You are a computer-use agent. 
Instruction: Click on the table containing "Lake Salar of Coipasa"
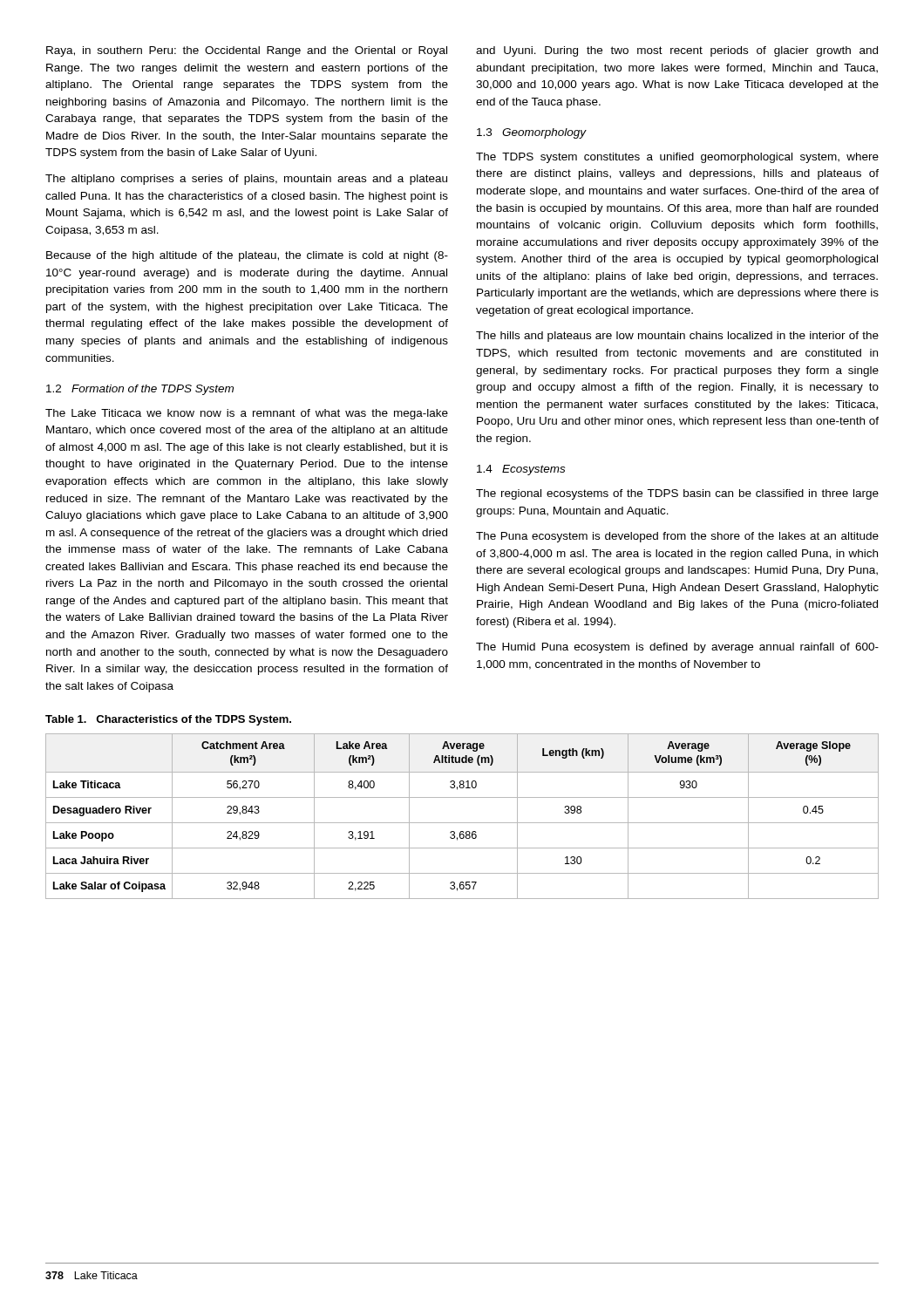462,816
